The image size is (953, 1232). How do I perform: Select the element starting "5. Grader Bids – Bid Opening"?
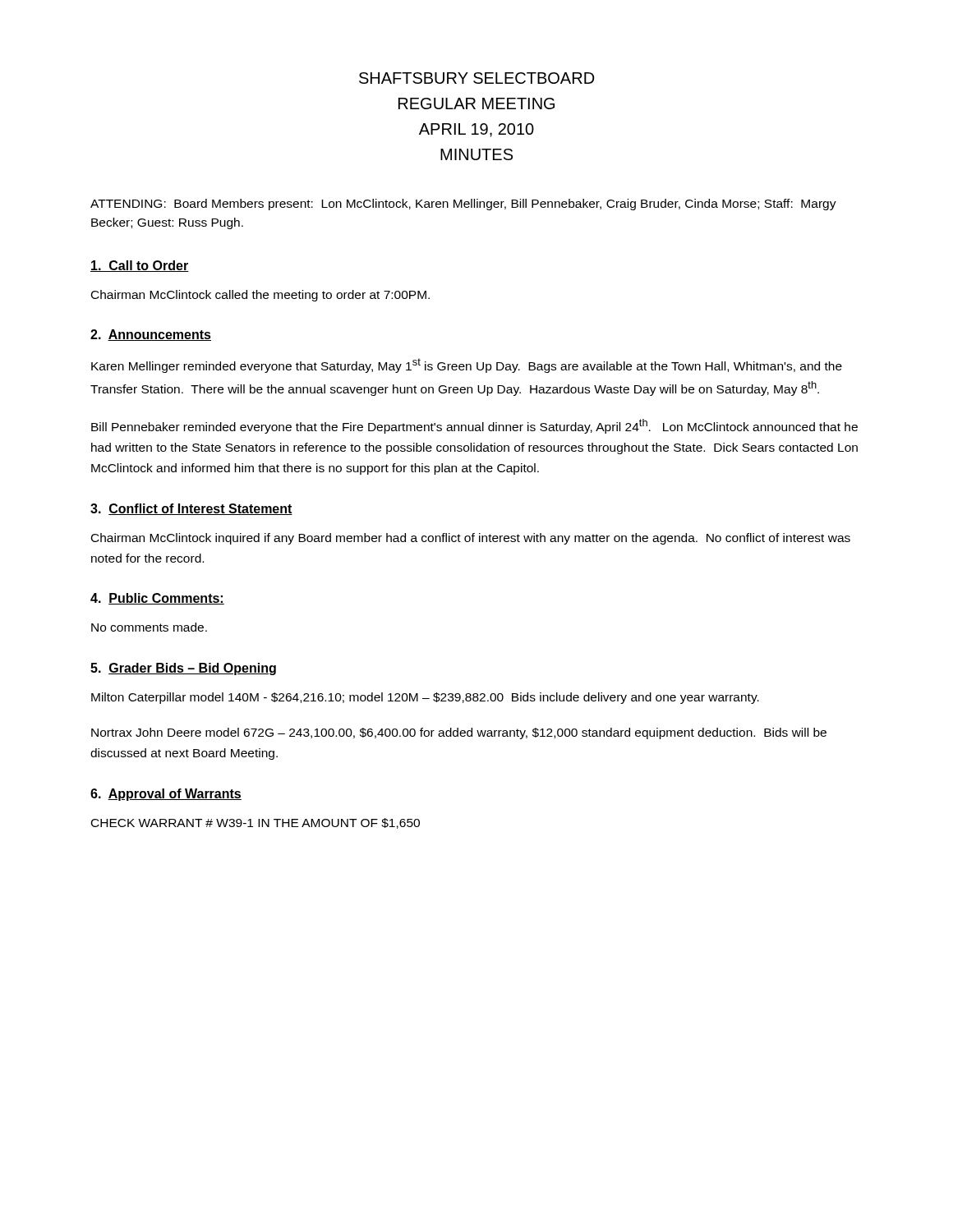click(184, 668)
